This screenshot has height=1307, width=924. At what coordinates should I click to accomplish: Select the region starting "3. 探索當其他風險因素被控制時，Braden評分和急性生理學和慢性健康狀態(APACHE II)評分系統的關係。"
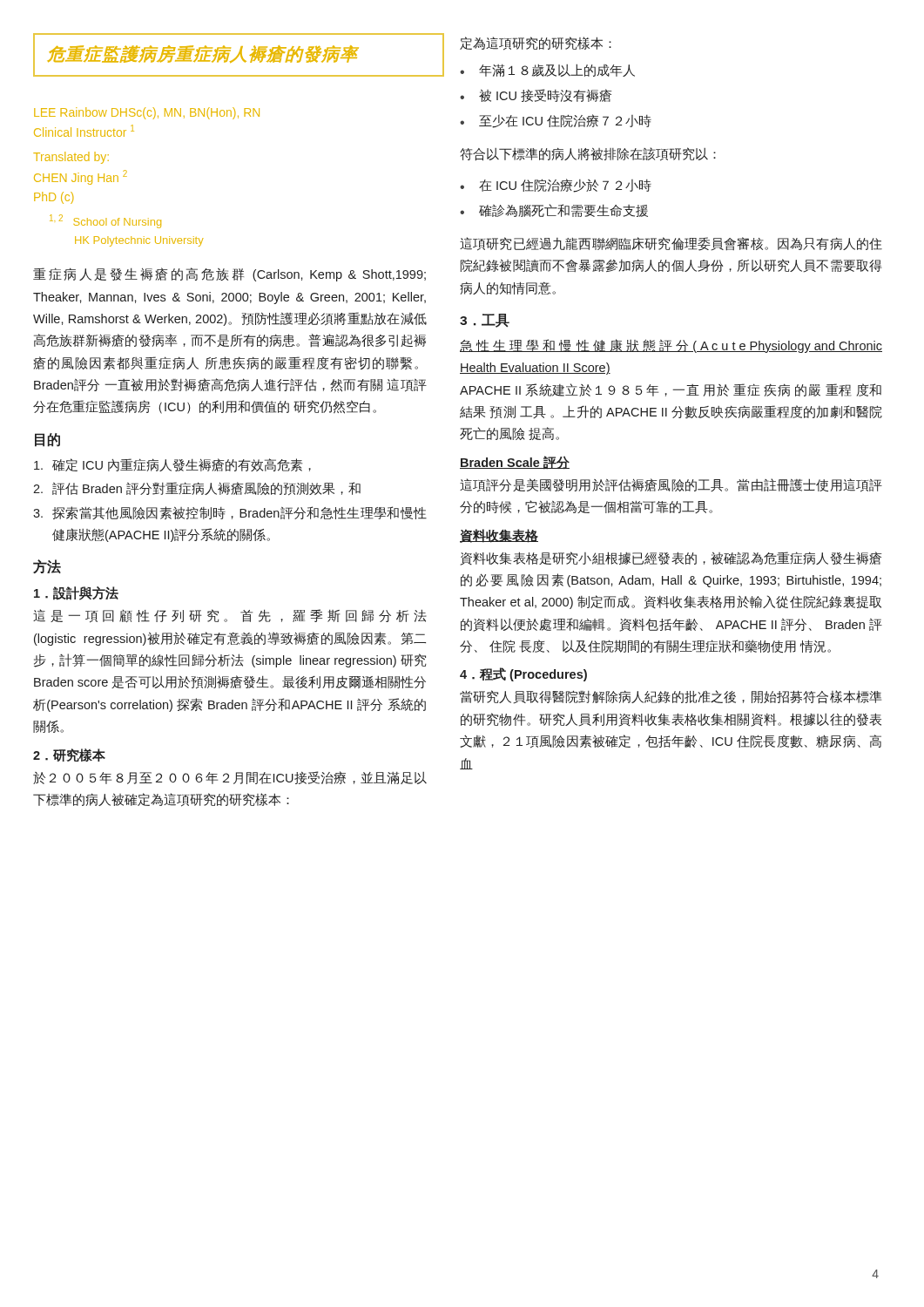tap(230, 524)
